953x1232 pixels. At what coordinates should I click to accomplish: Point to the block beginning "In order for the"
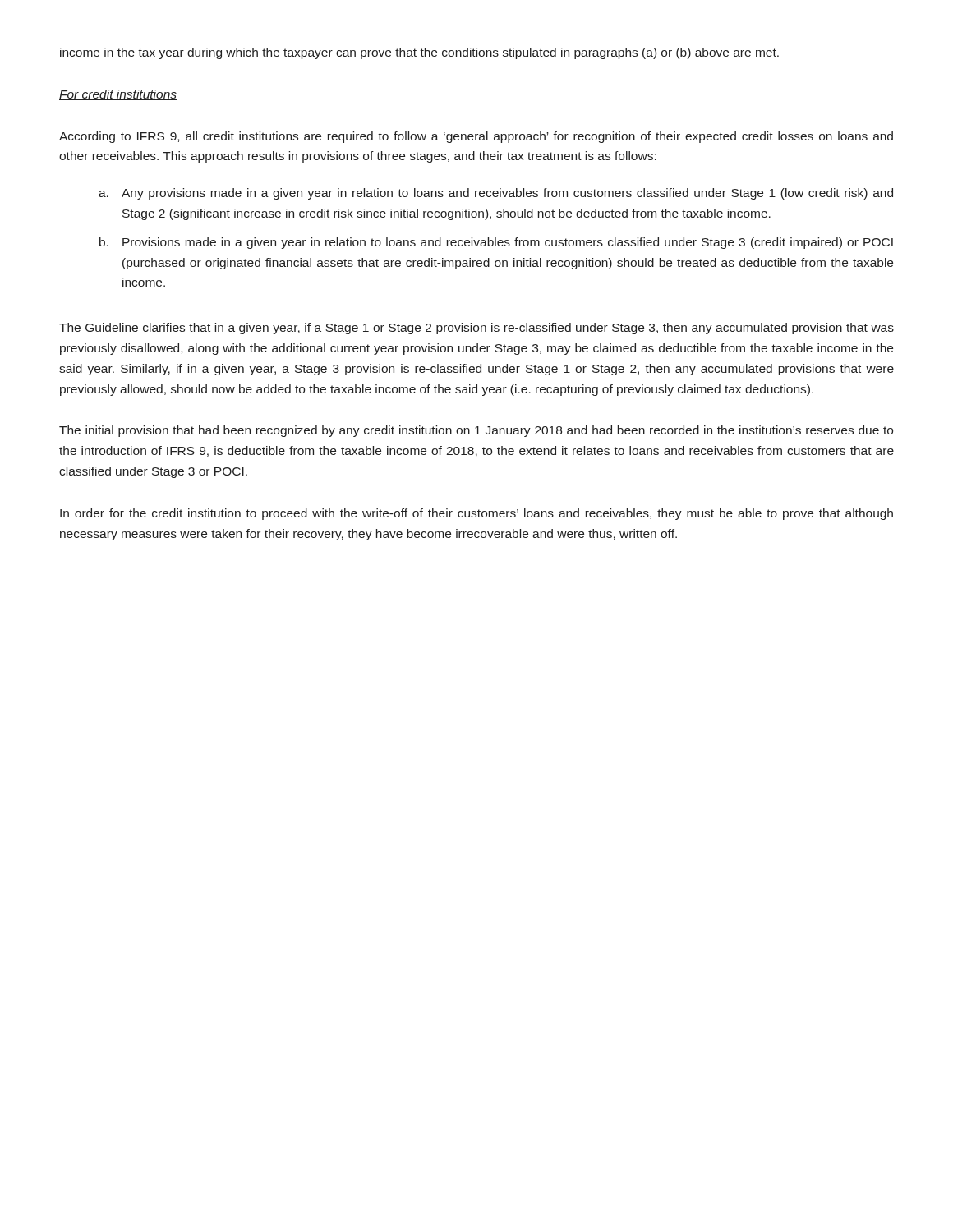click(x=476, y=523)
